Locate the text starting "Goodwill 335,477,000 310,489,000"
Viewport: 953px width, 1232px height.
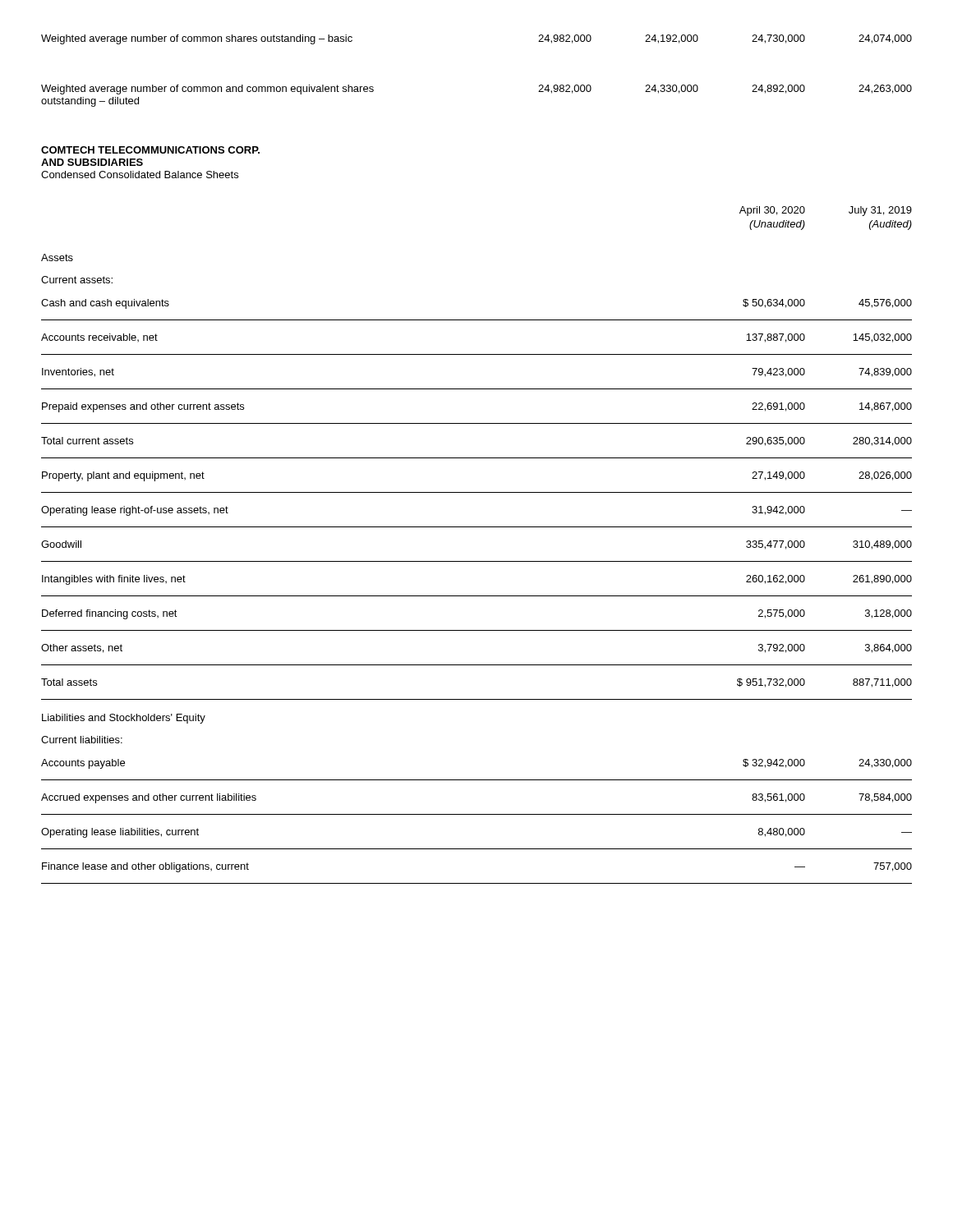(60, 545)
